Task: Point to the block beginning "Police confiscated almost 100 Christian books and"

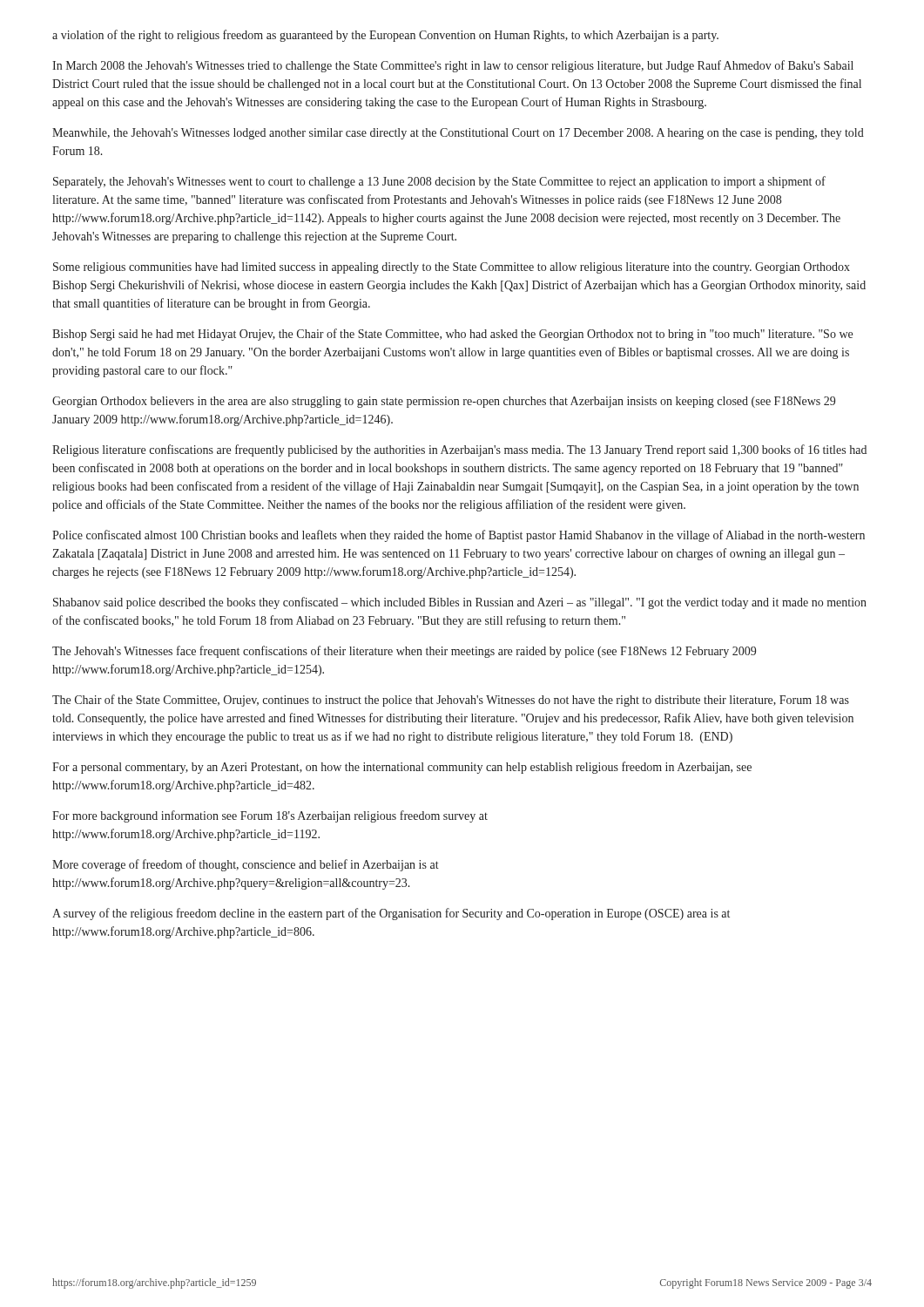Action: [459, 554]
